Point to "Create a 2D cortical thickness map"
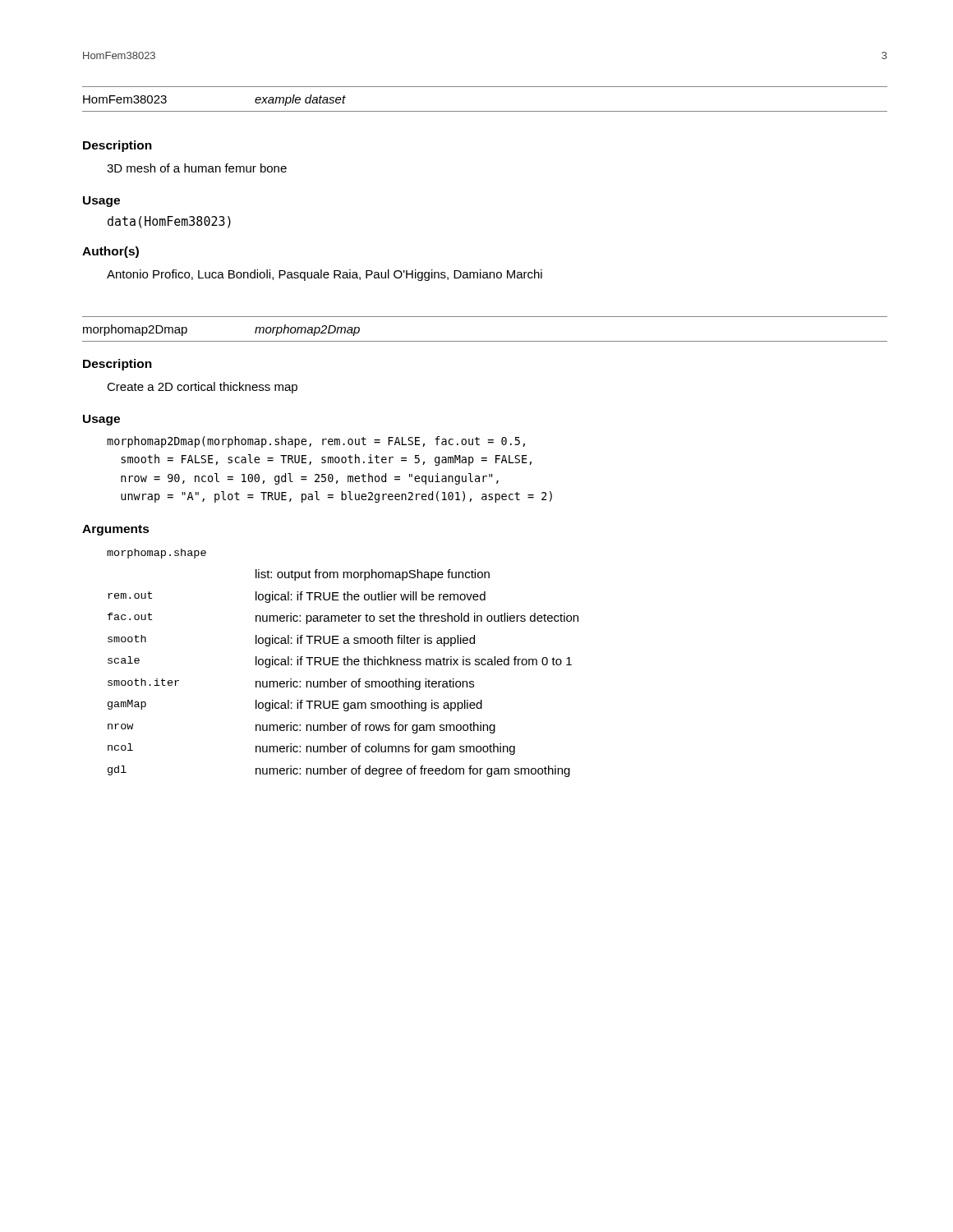The height and width of the screenshot is (1232, 953). pos(202,386)
